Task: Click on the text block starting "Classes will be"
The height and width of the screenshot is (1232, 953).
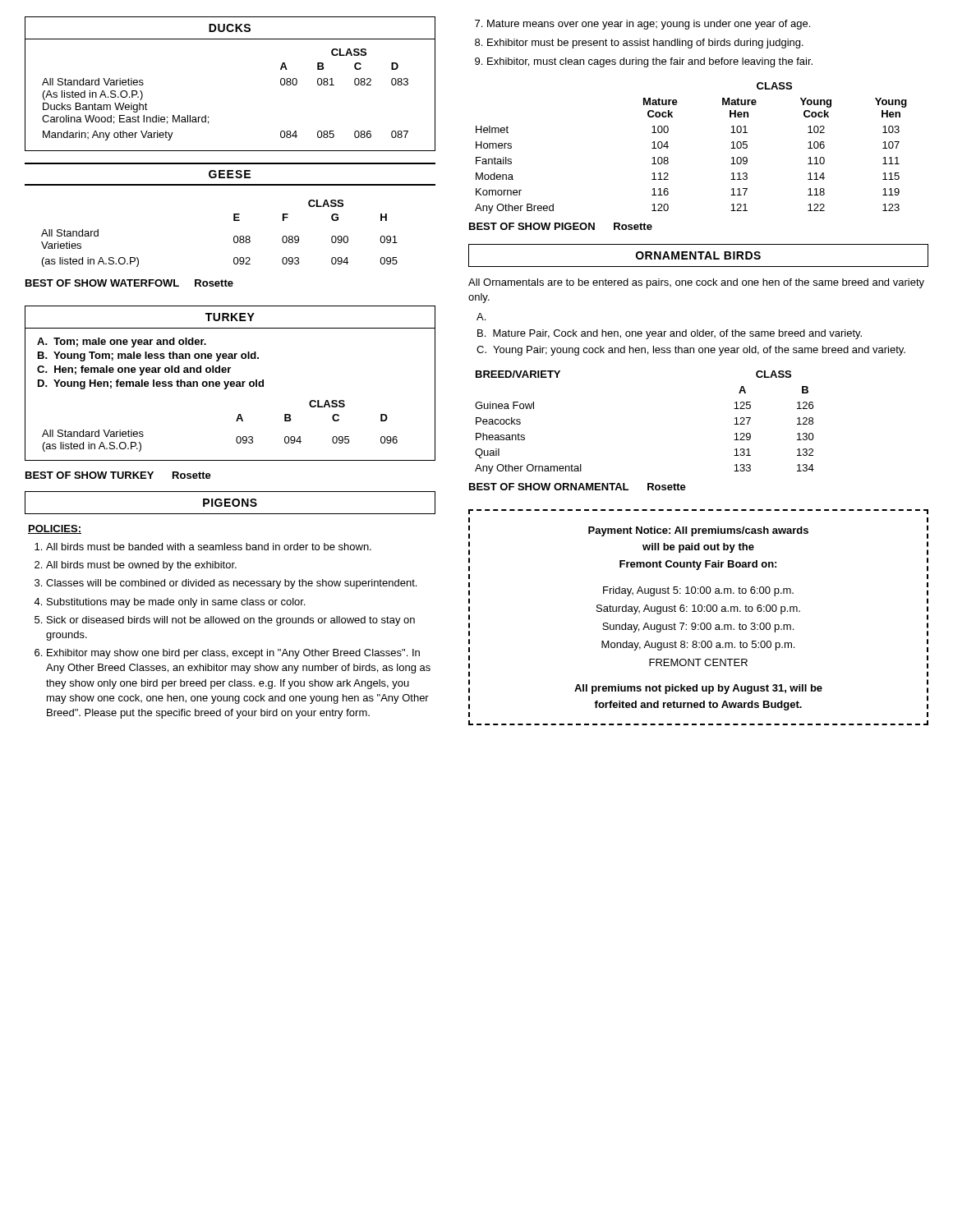Action: click(232, 583)
